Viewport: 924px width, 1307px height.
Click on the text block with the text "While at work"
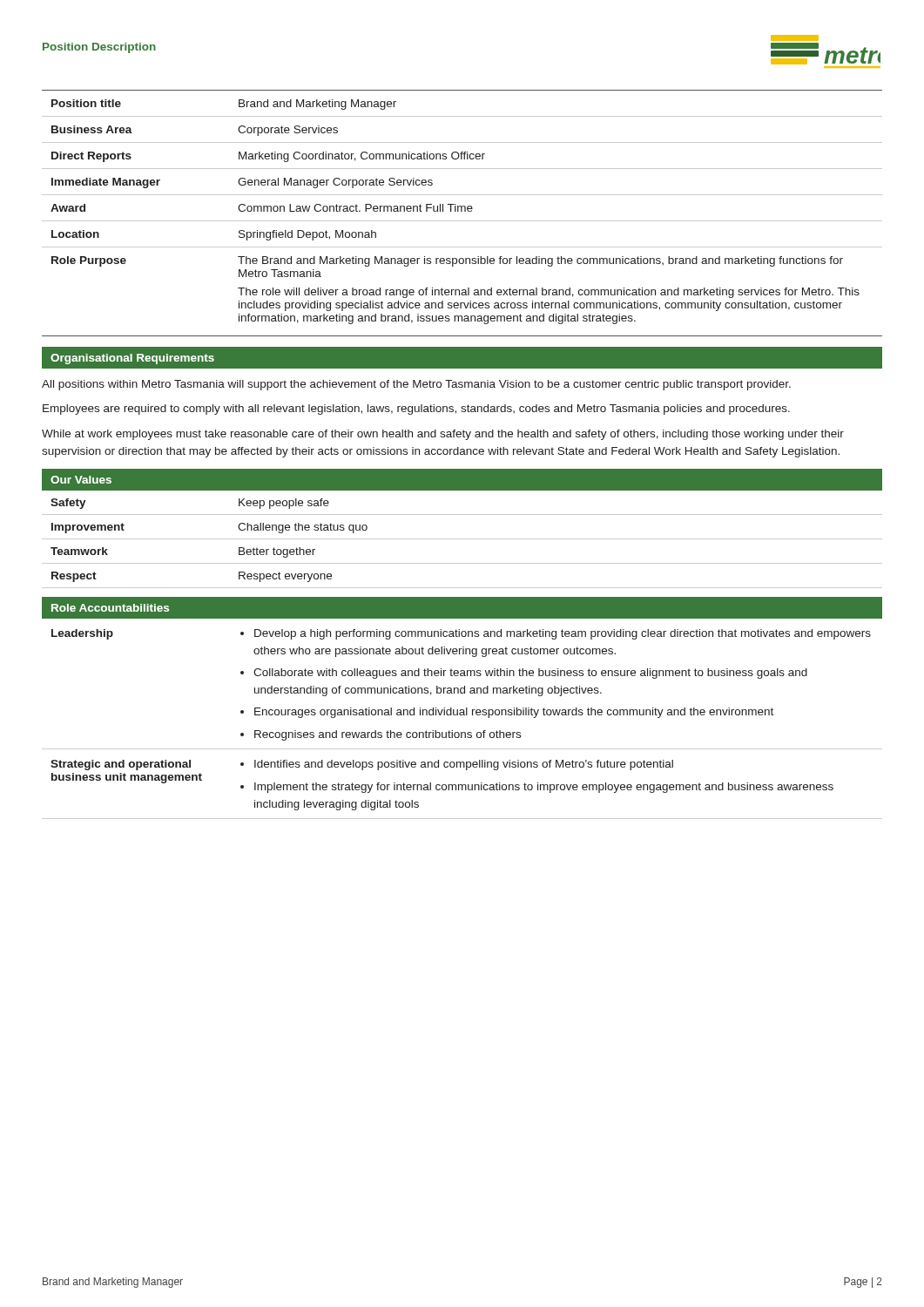click(443, 442)
